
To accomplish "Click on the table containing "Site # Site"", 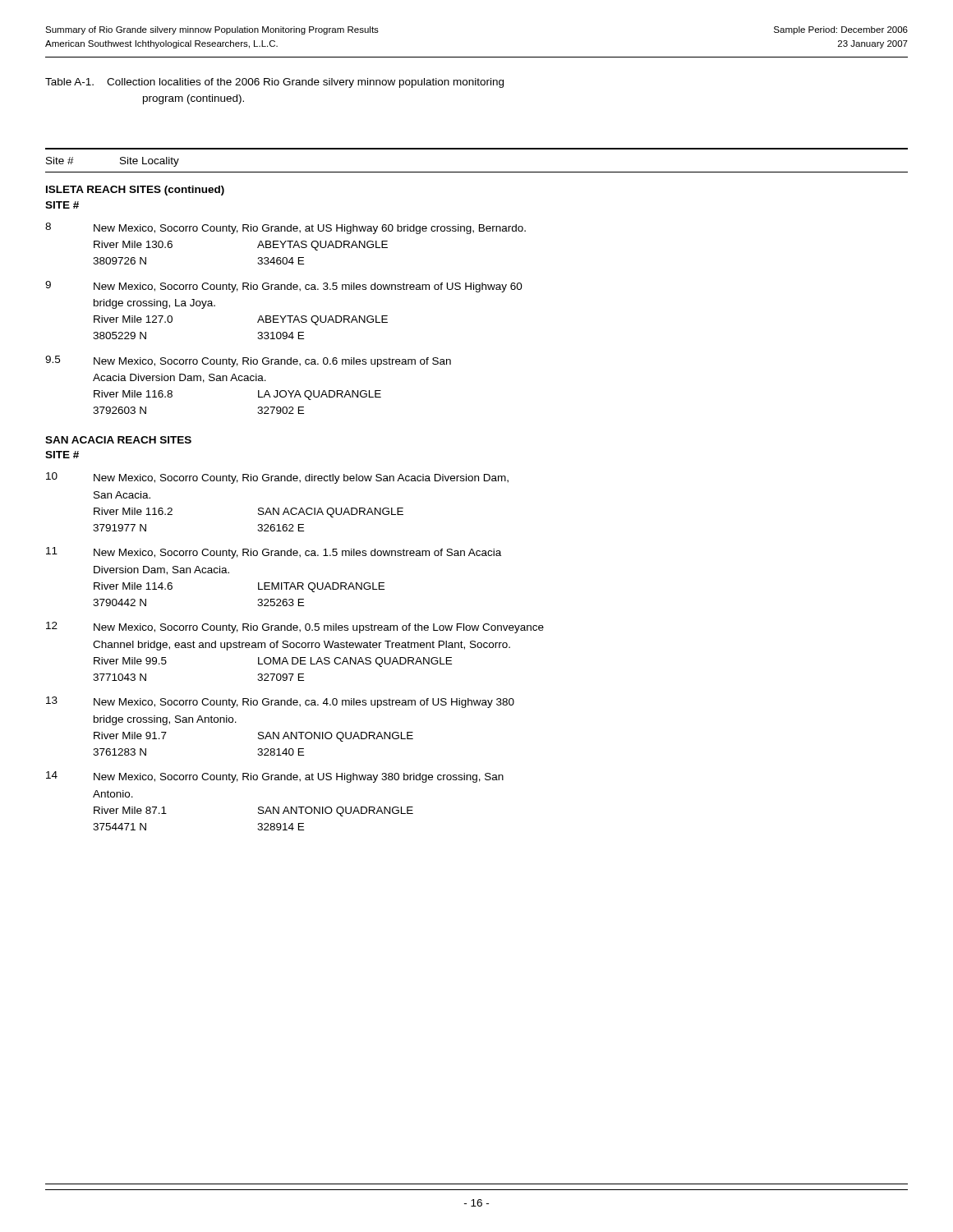I will pos(476,665).
